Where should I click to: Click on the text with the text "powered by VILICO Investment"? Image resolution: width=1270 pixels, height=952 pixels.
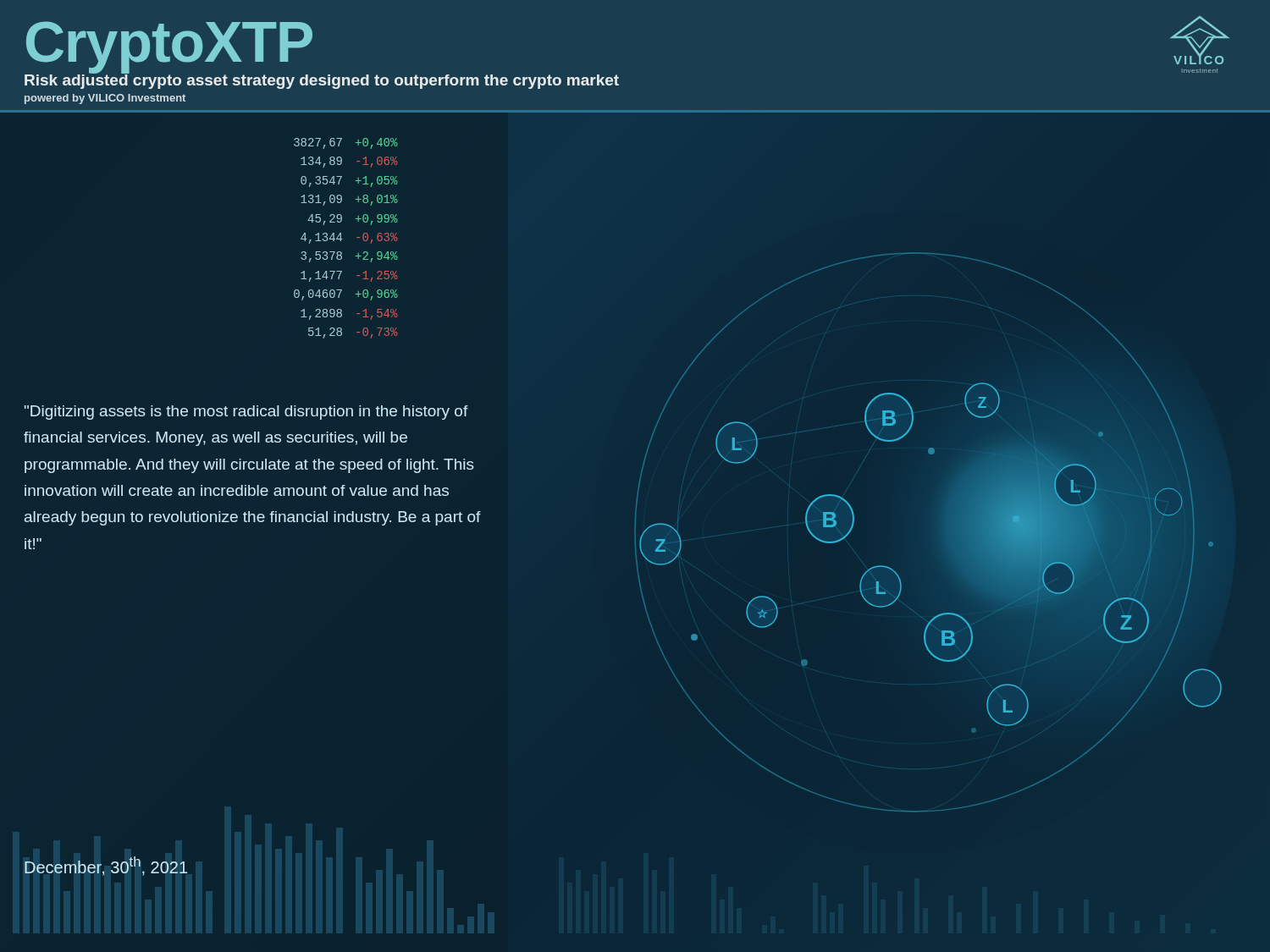click(105, 98)
